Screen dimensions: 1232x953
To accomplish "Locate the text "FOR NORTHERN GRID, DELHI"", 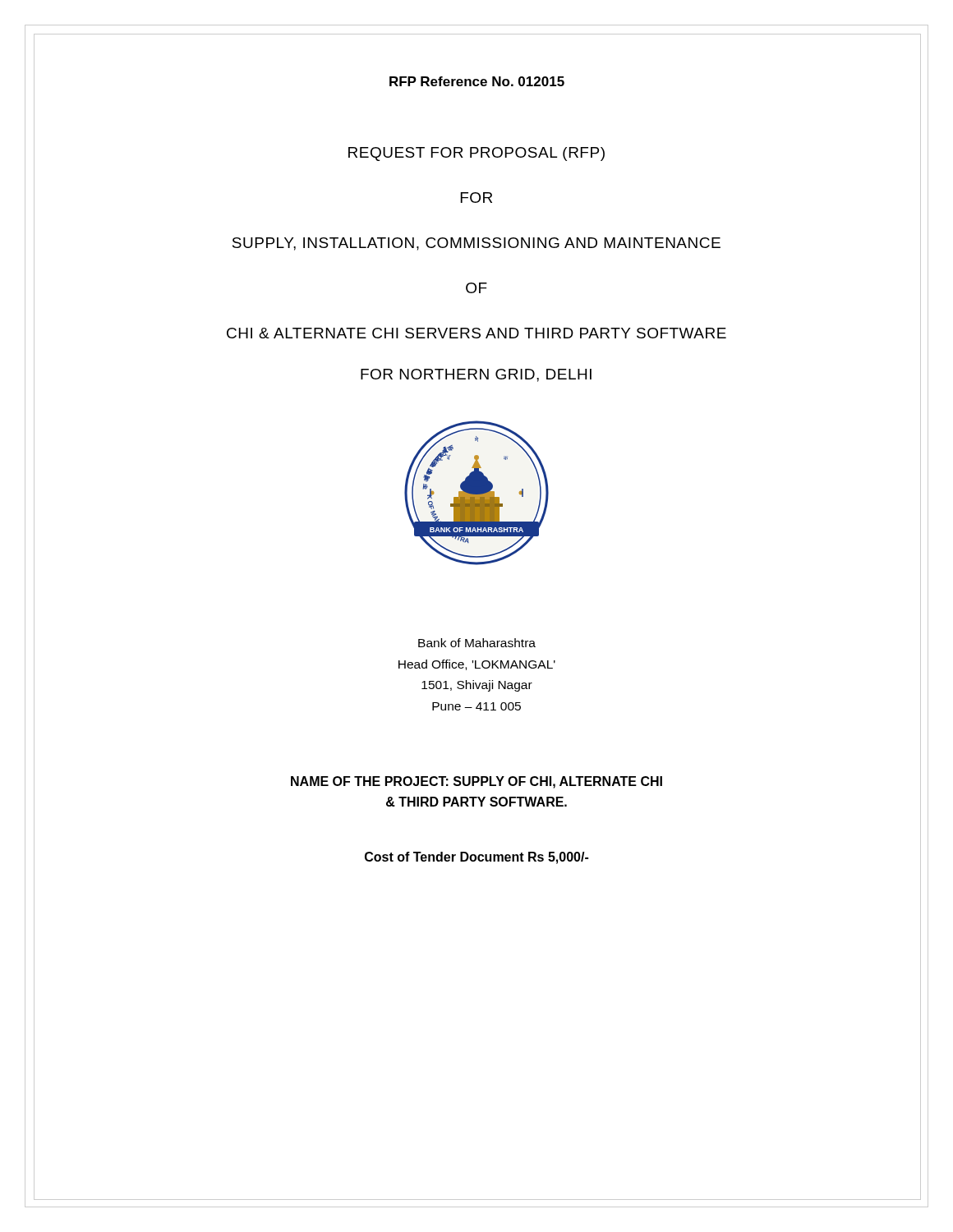I will tap(476, 374).
